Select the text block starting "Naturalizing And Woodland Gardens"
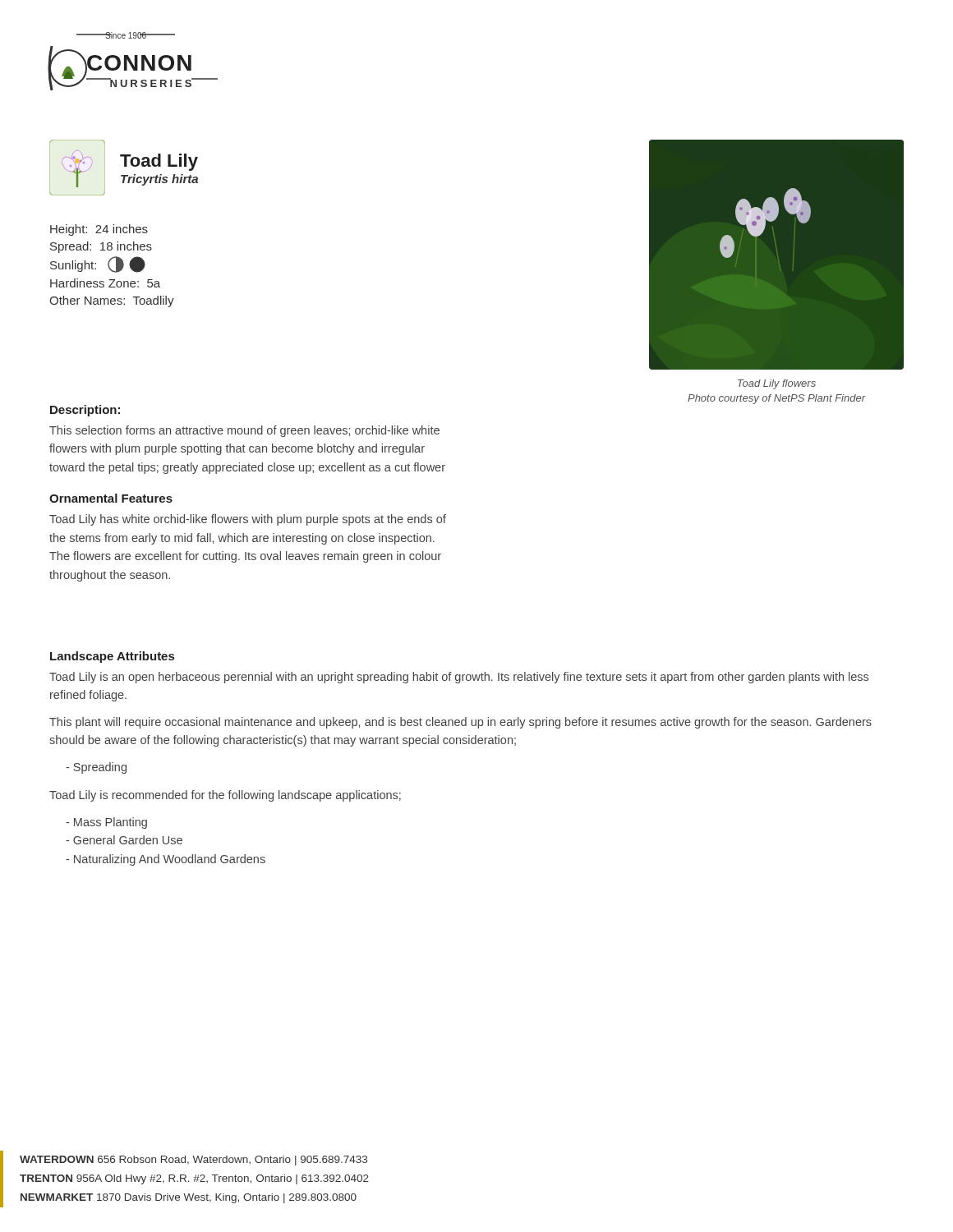The image size is (953, 1232). (166, 859)
